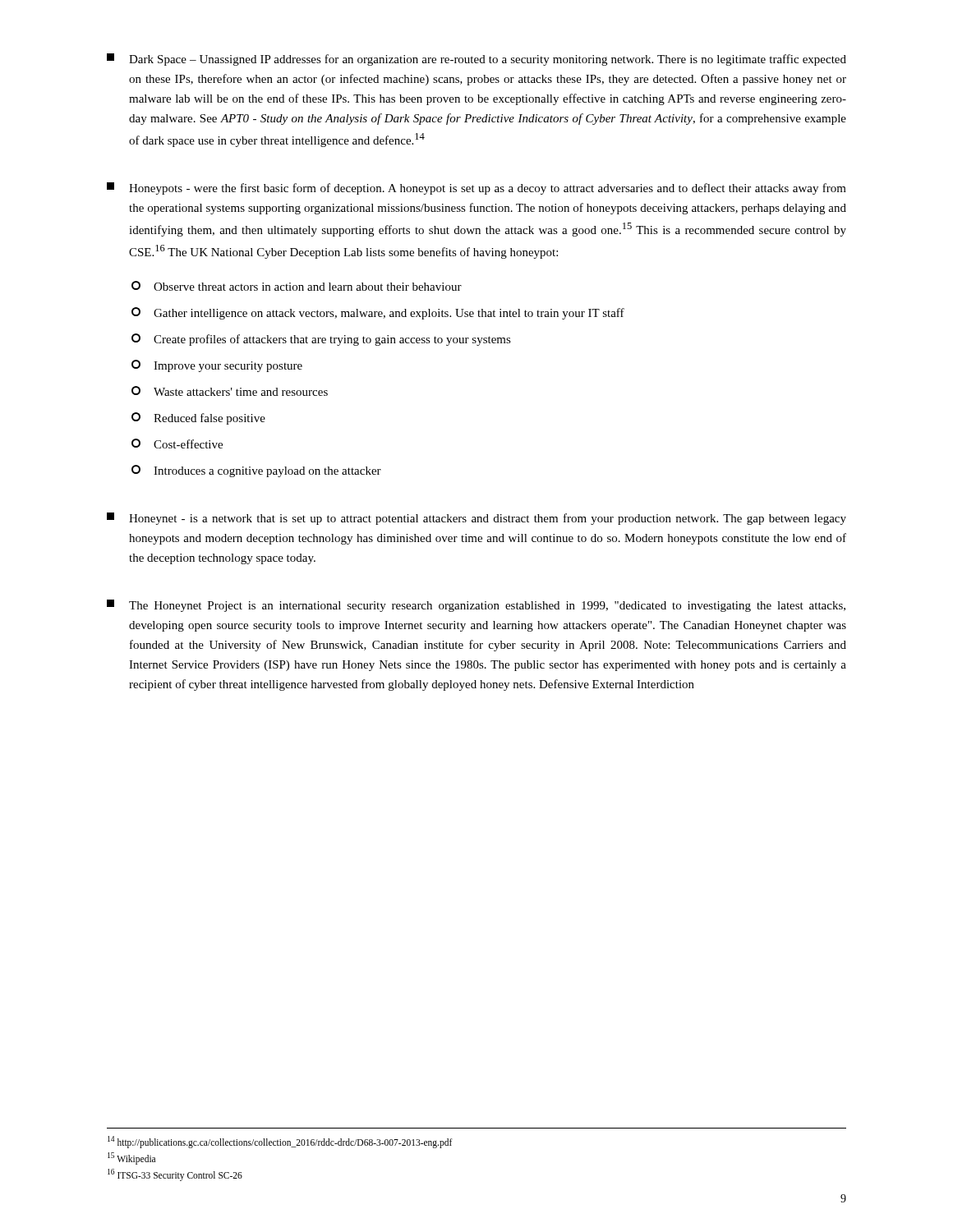The height and width of the screenshot is (1232, 953).
Task: Click on the footnote with the text "14 http://publications.gc.ca/collections/collection_2016/rddc-drdc/D68-3-007-2013-eng.pdf"
Action: click(x=279, y=1141)
